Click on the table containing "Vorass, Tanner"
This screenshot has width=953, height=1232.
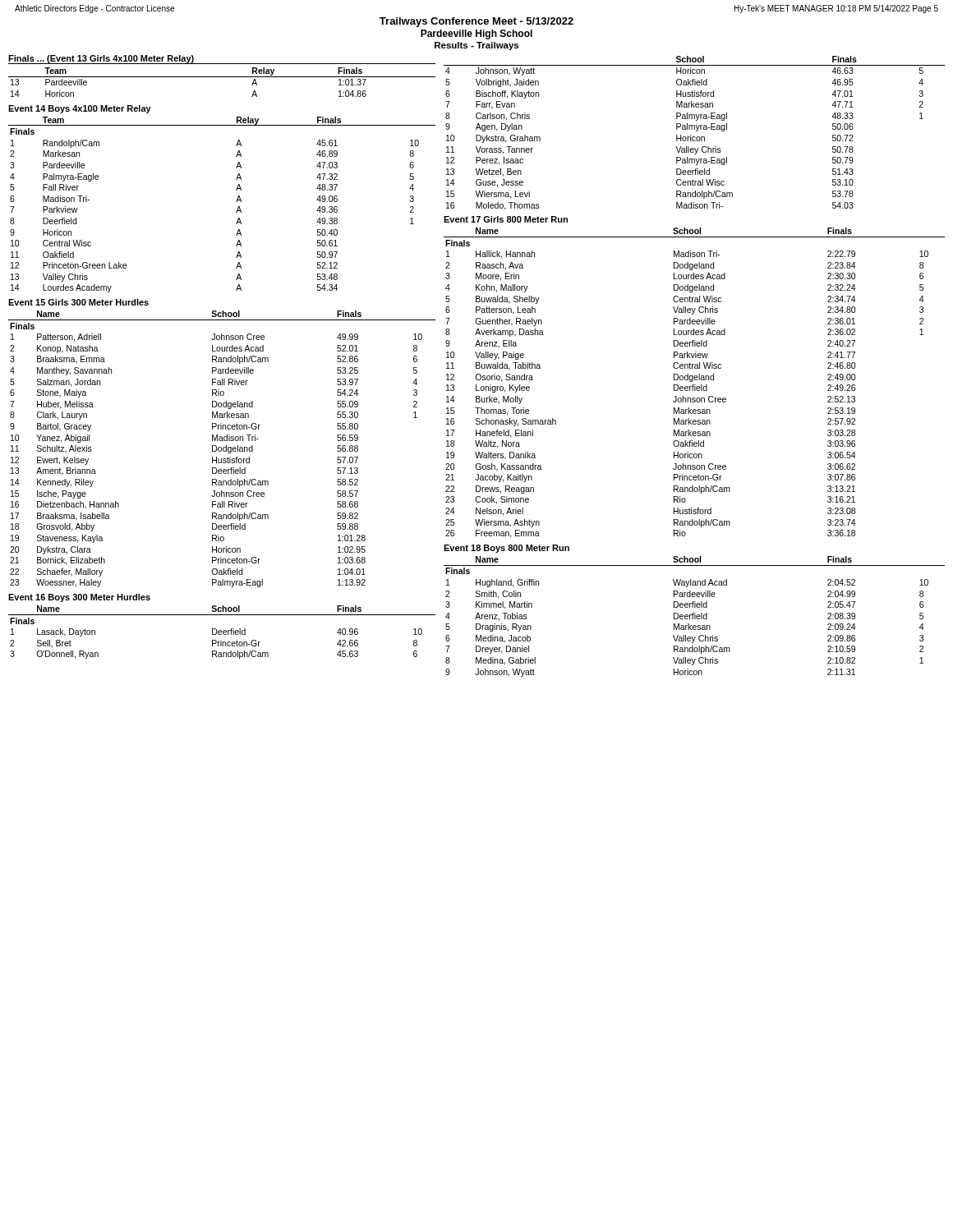[694, 132]
